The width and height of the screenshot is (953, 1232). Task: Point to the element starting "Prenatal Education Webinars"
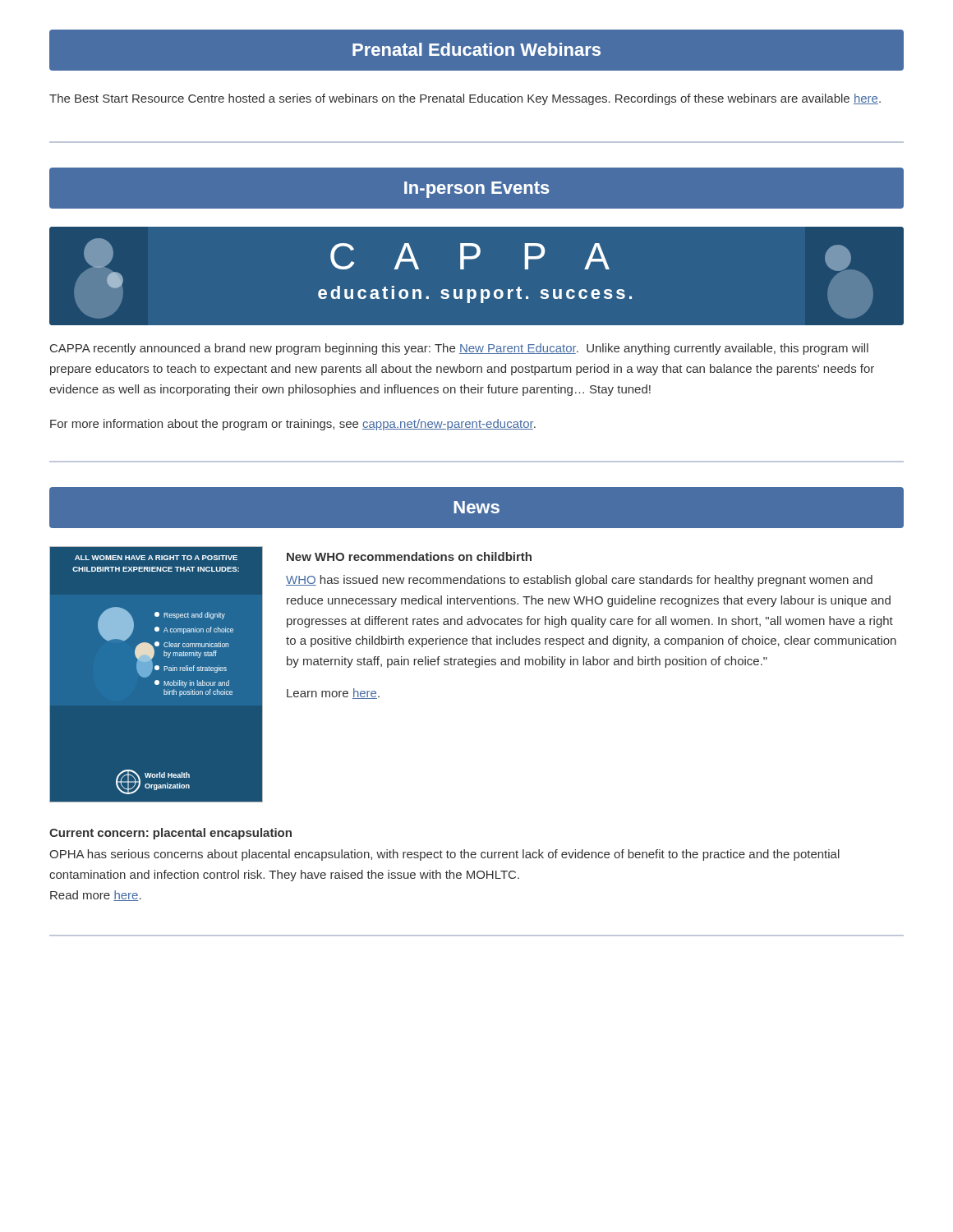(x=476, y=50)
